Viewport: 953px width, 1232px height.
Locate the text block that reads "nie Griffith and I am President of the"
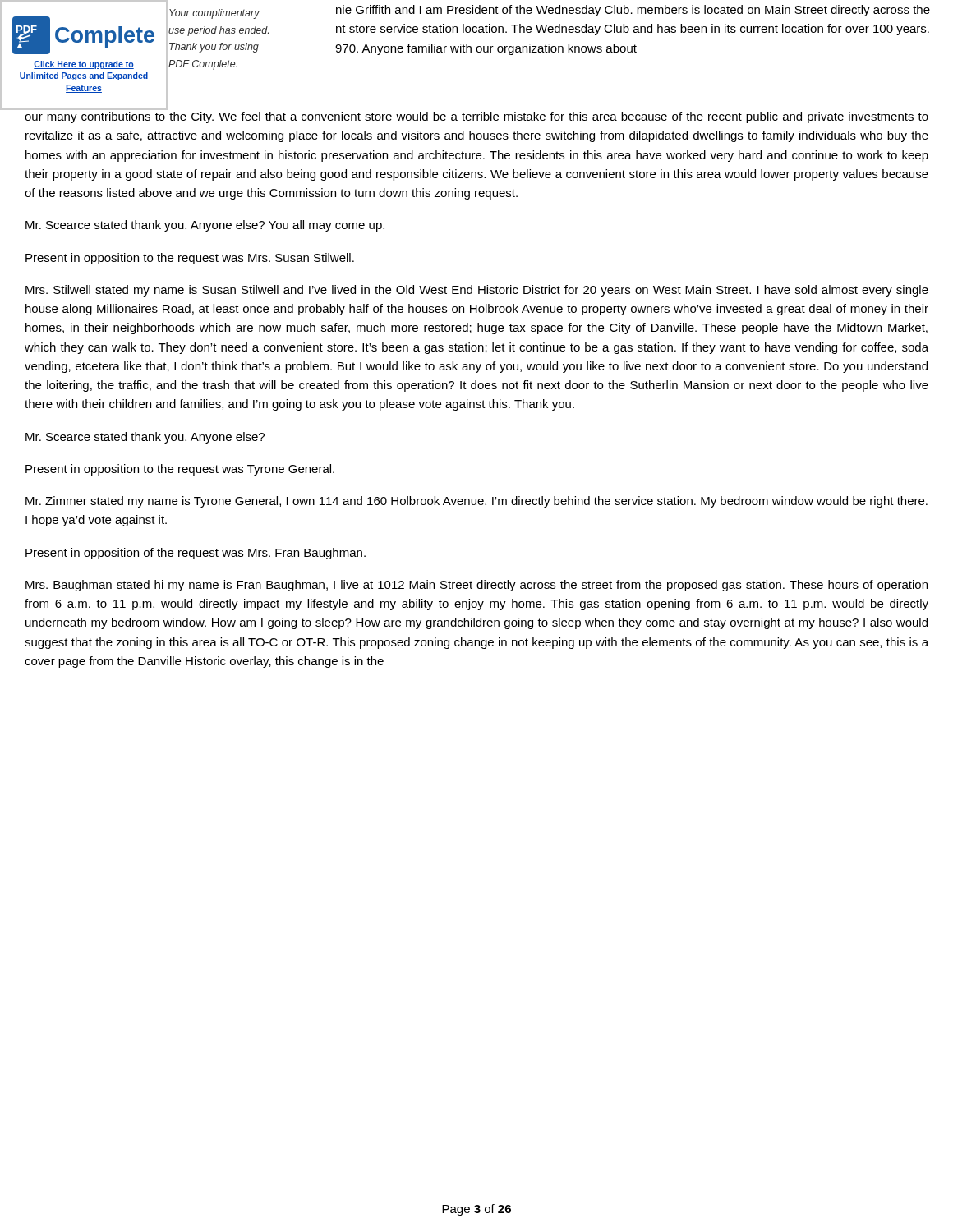tap(633, 29)
